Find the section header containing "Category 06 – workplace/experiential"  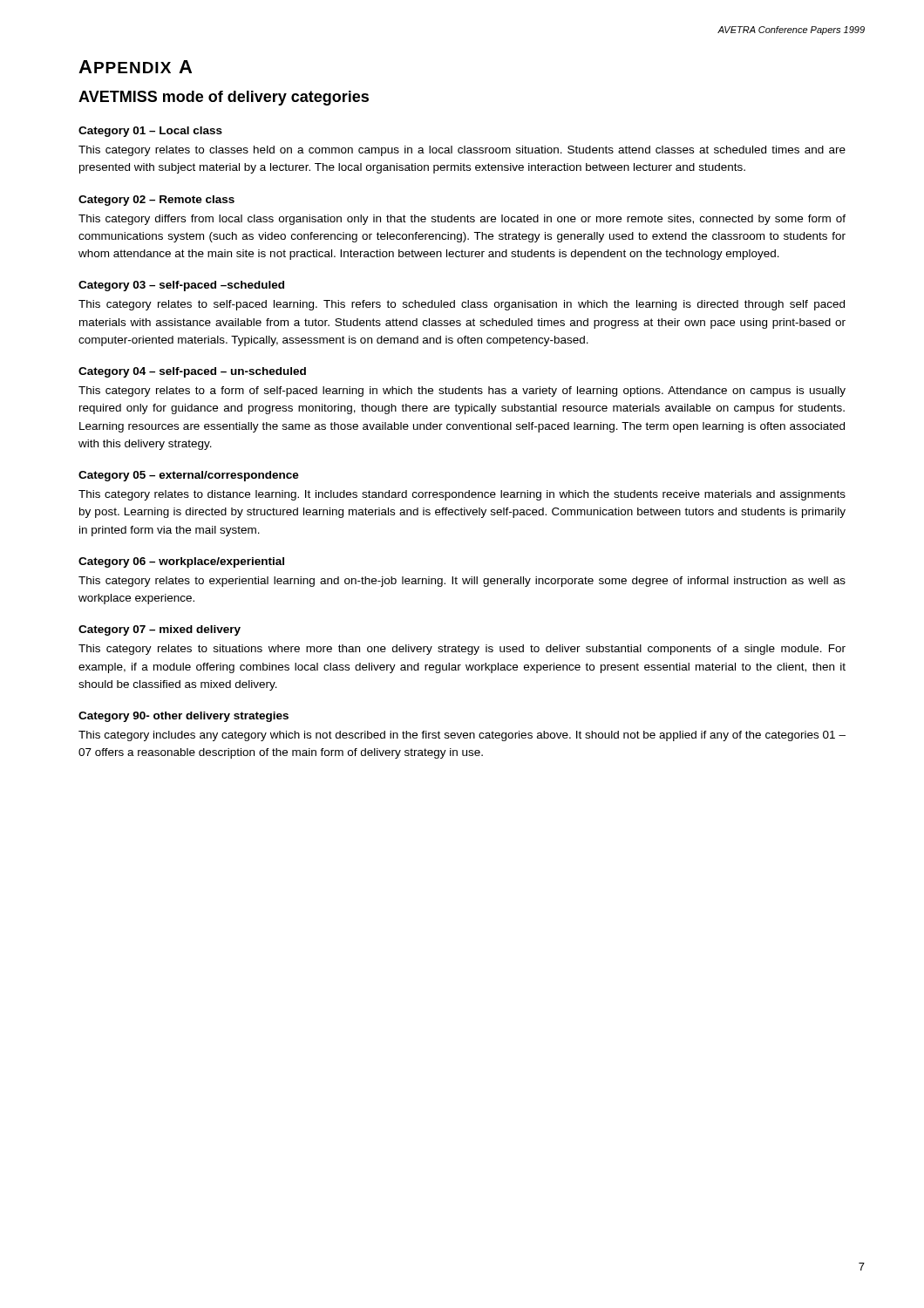tap(182, 561)
